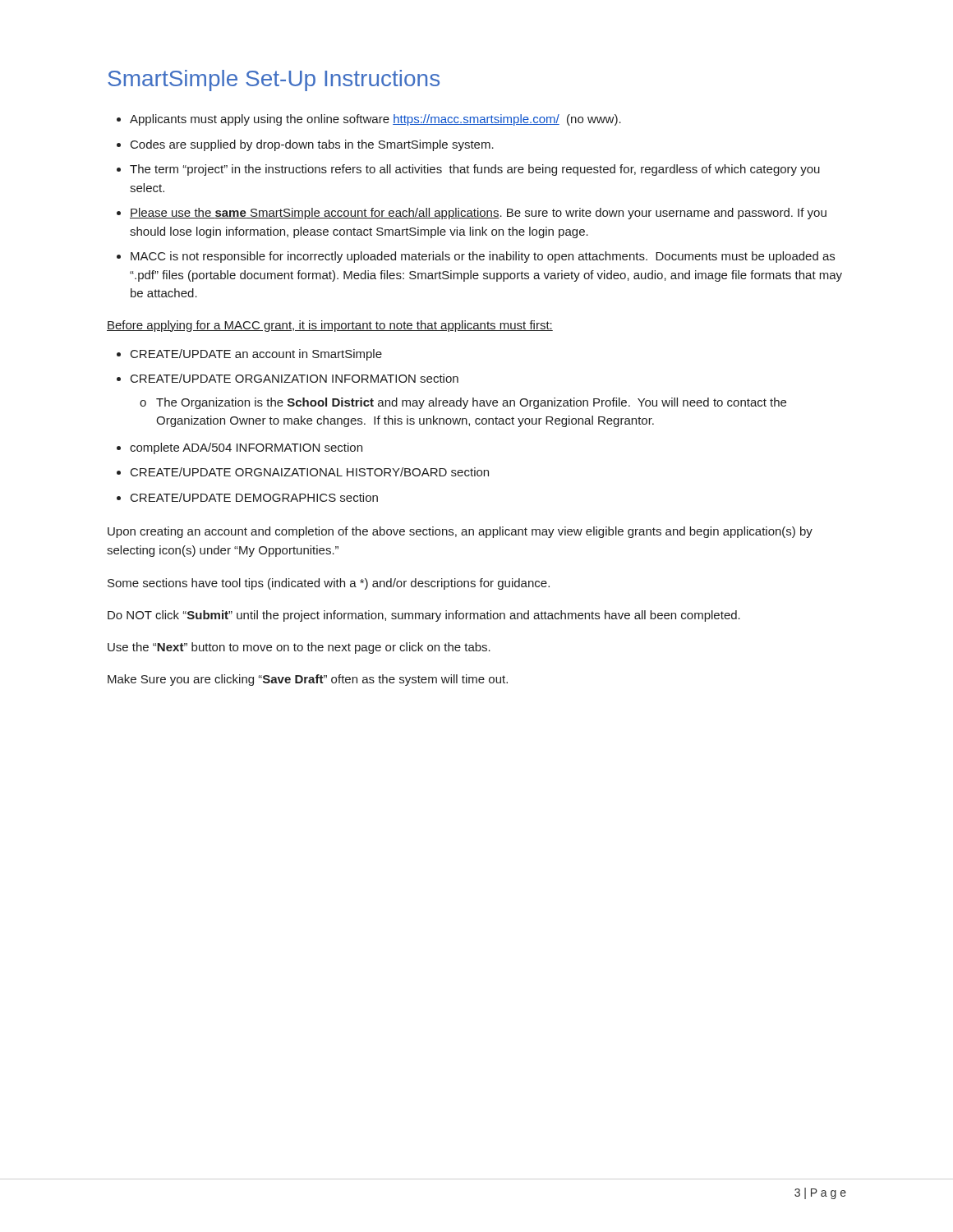Locate the text starting "SmartSimple Set-Up Instructions"
Viewport: 953px width, 1232px height.
274,78
